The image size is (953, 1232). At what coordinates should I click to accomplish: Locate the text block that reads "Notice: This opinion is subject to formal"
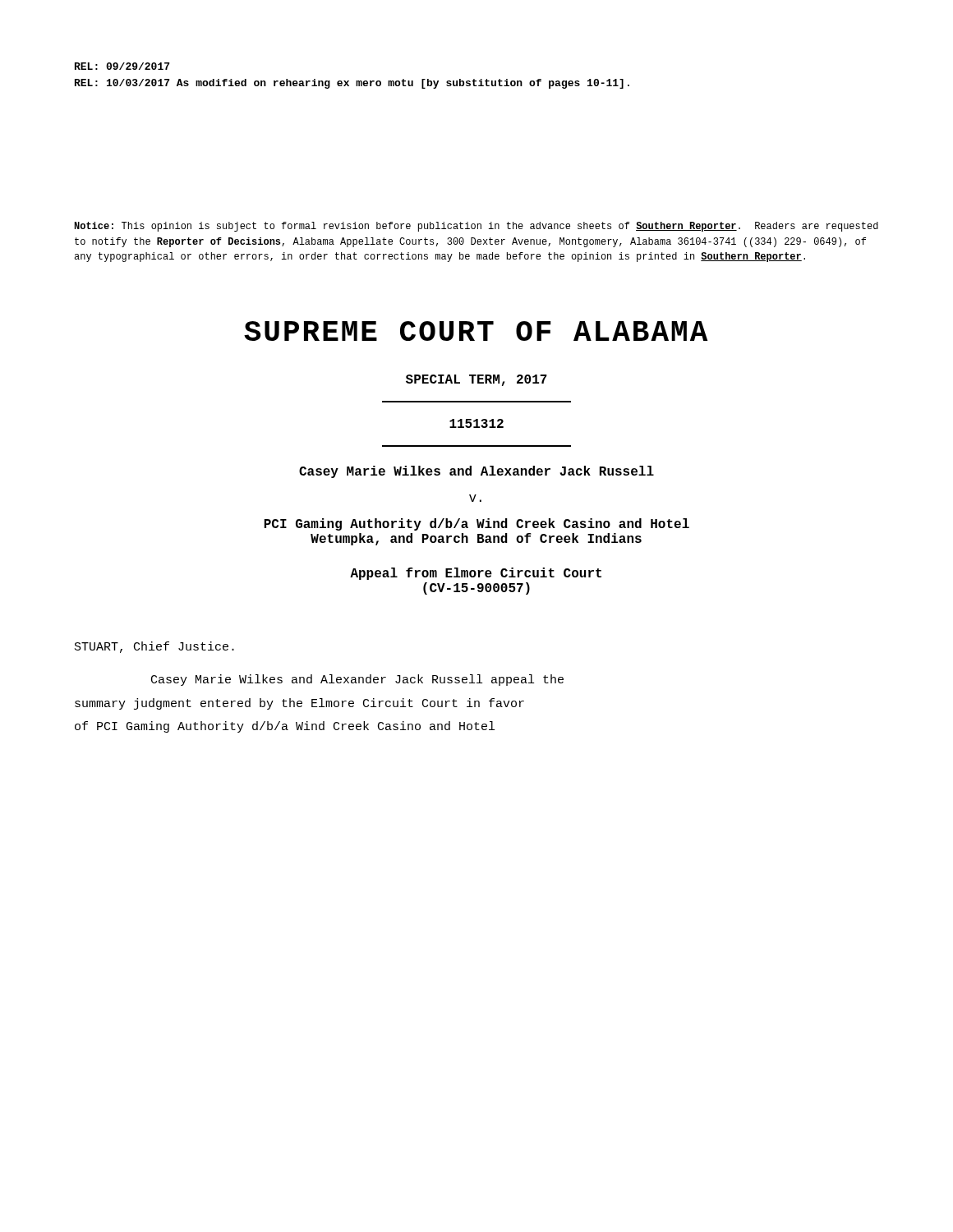pyautogui.click(x=476, y=242)
